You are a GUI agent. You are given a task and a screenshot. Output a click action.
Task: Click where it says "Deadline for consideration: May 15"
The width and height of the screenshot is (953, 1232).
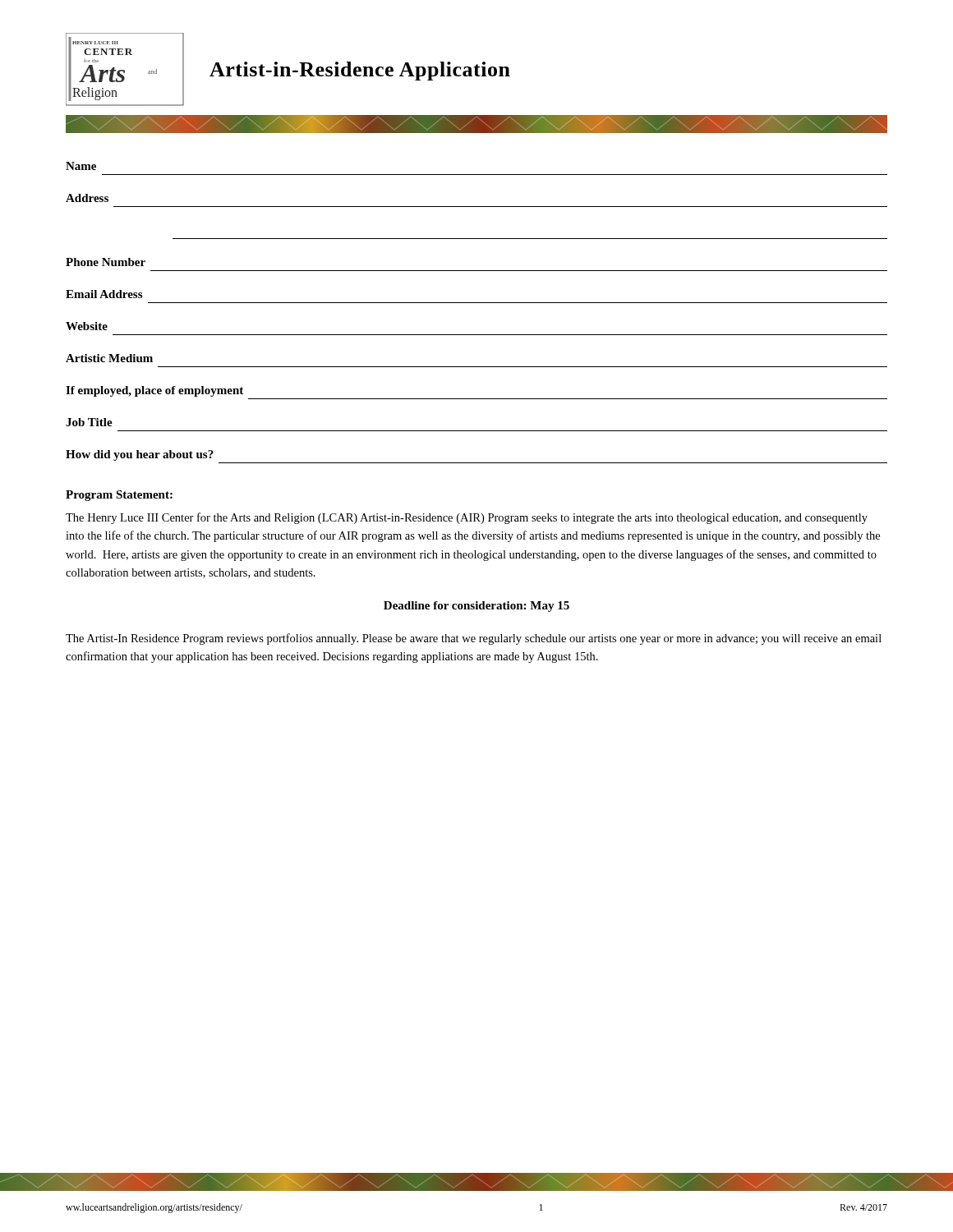pyautogui.click(x=476, y=605)
